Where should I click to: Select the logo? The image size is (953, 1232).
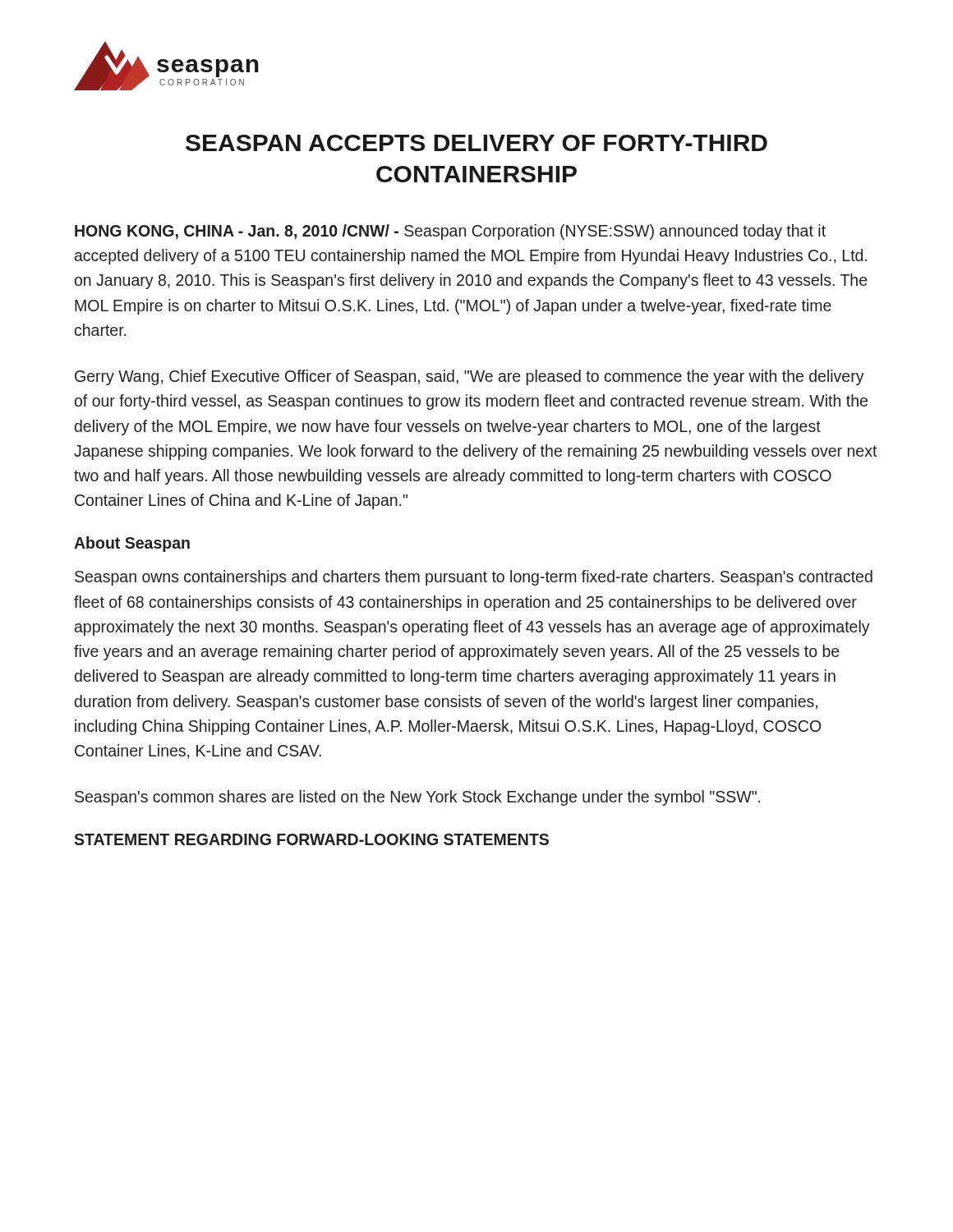(x=476, y=72)
